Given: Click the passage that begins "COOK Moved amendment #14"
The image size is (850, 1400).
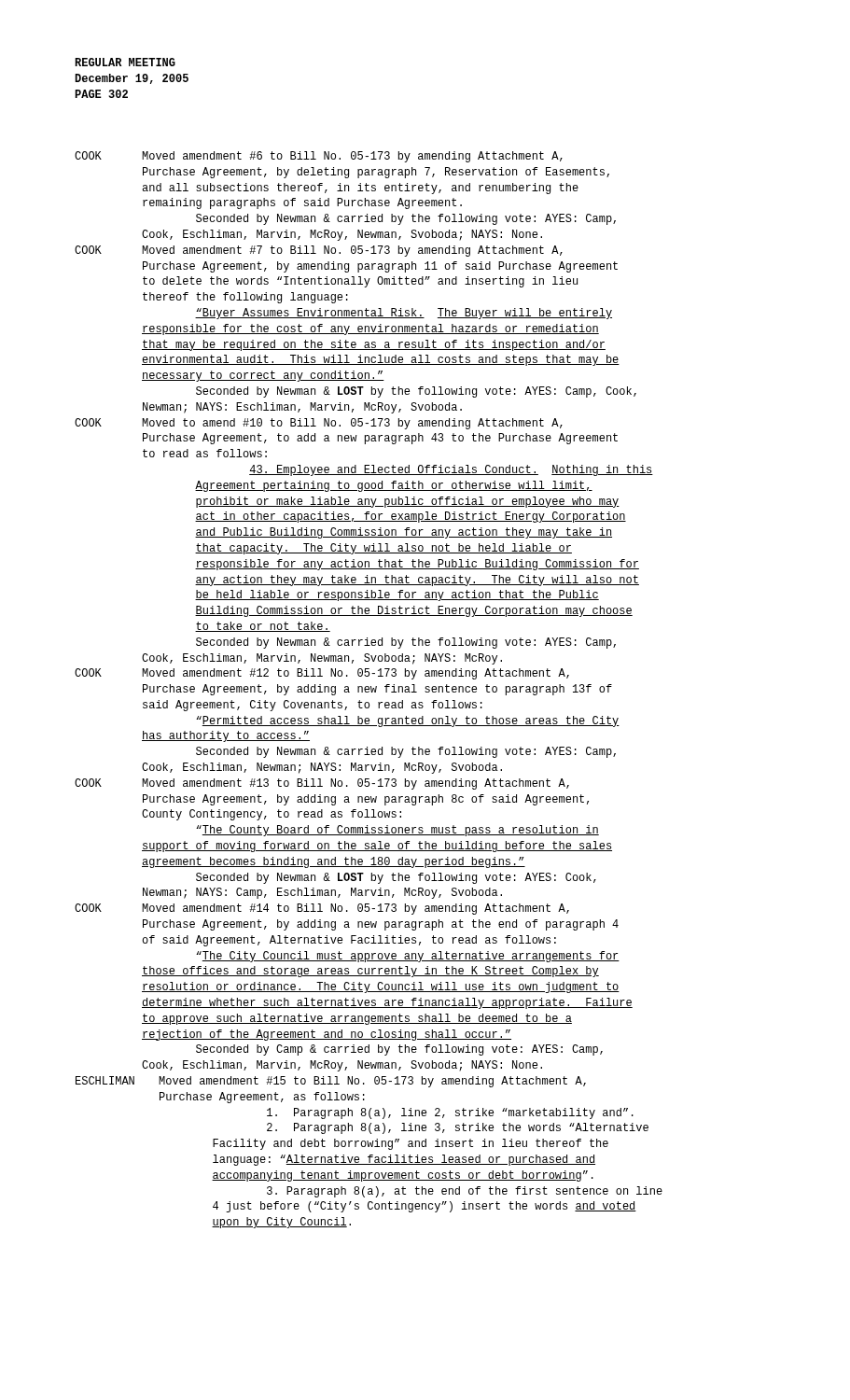Looking at the screenshot, I should [x=353, y=988].
